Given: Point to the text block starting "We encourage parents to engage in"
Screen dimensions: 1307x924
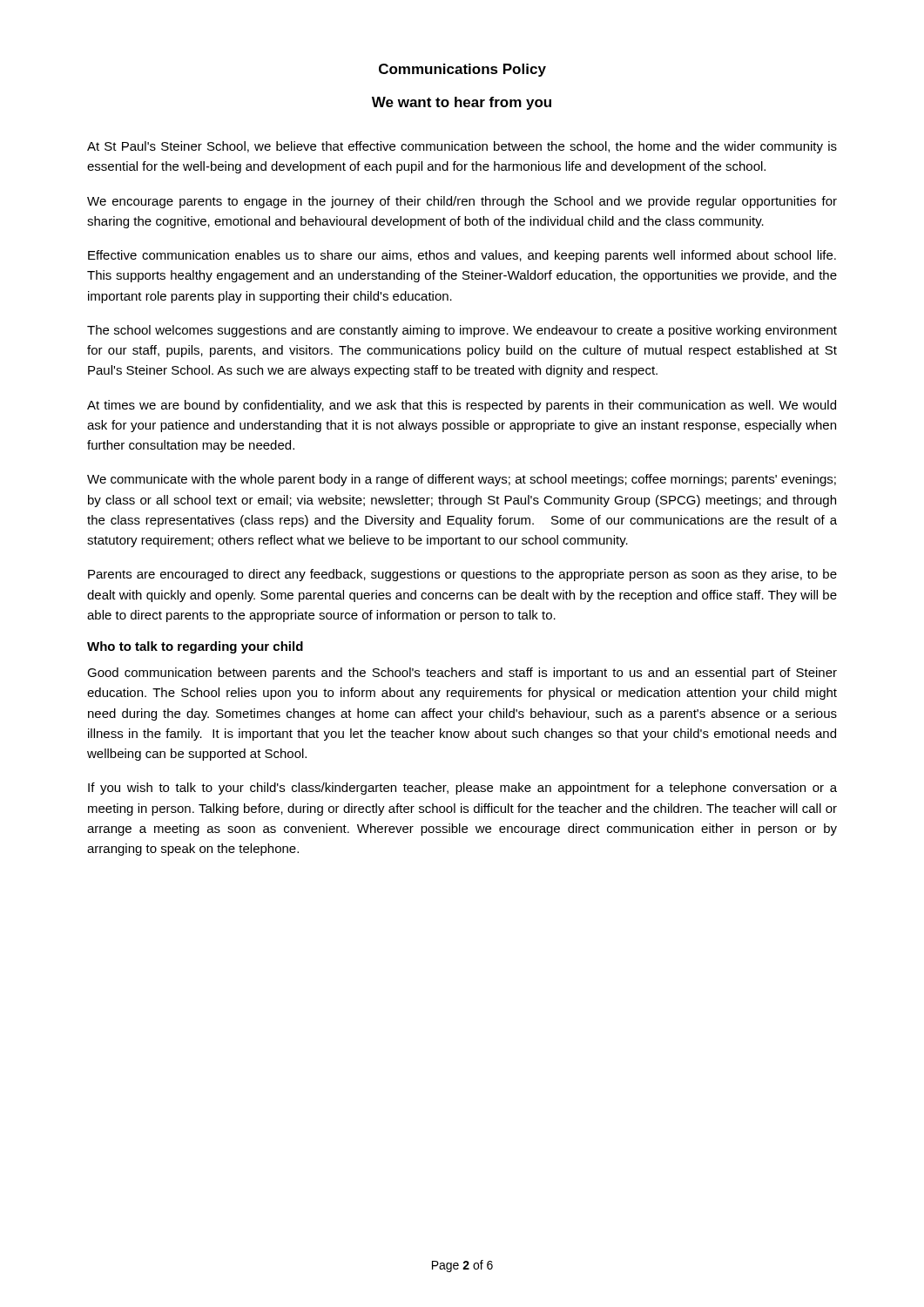Looking at the screenshot, I should (462, 211).
